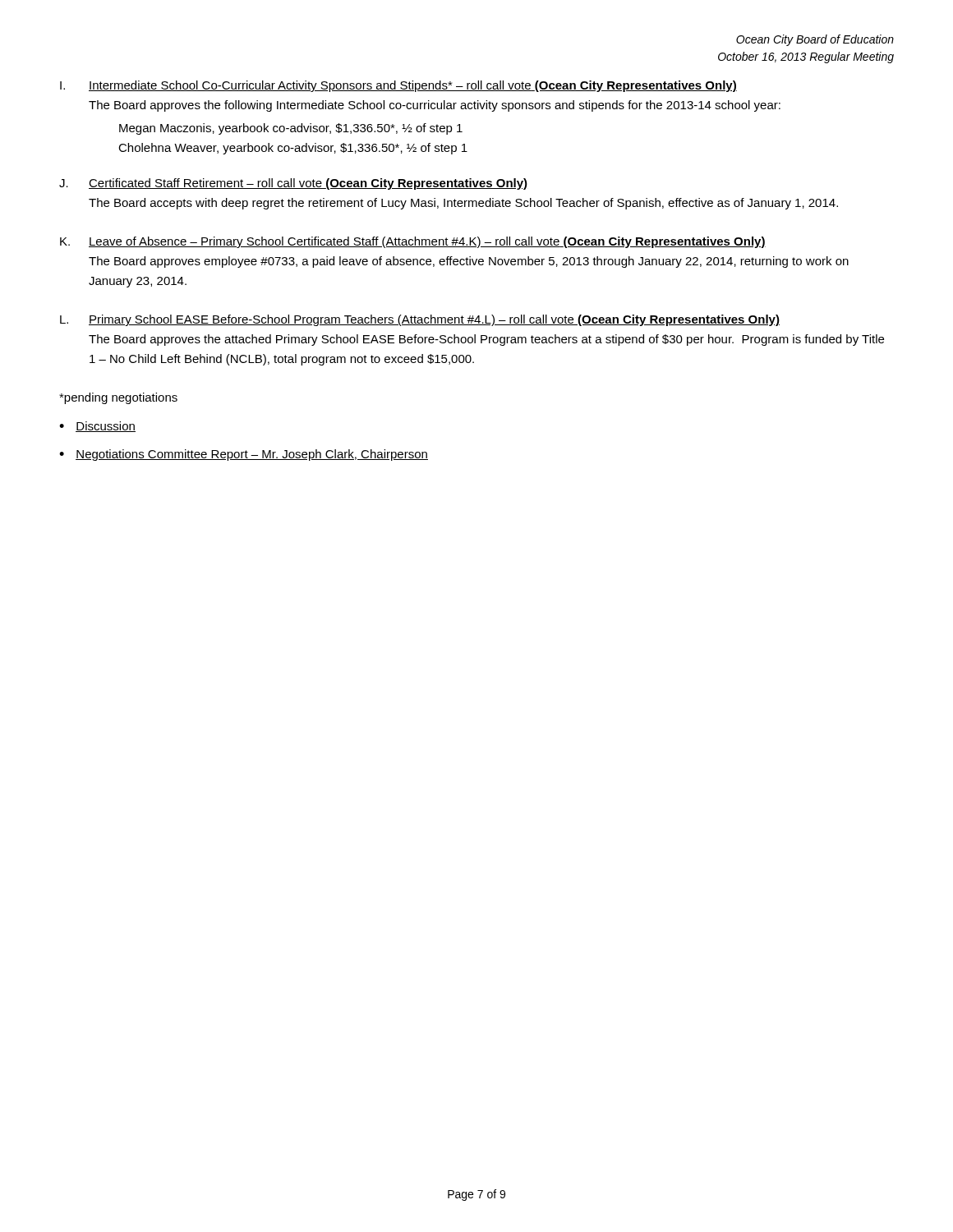This screenshot has height=1232, width=953.
Task: Click the passage that begins "L. Primary School"
Action: click(476, 342)
